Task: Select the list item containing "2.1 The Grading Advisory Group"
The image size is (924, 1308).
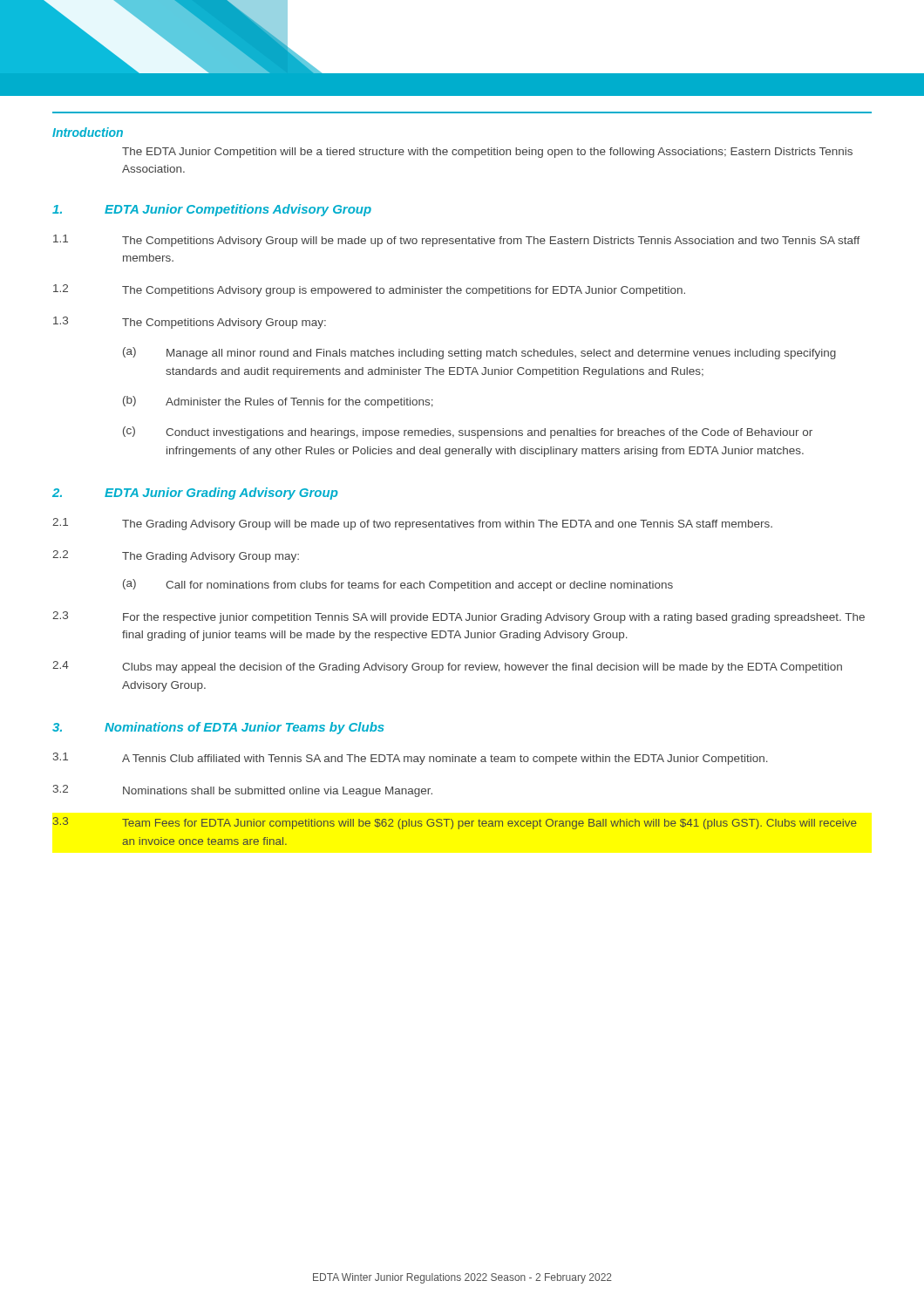Action: tap(462, 524)
